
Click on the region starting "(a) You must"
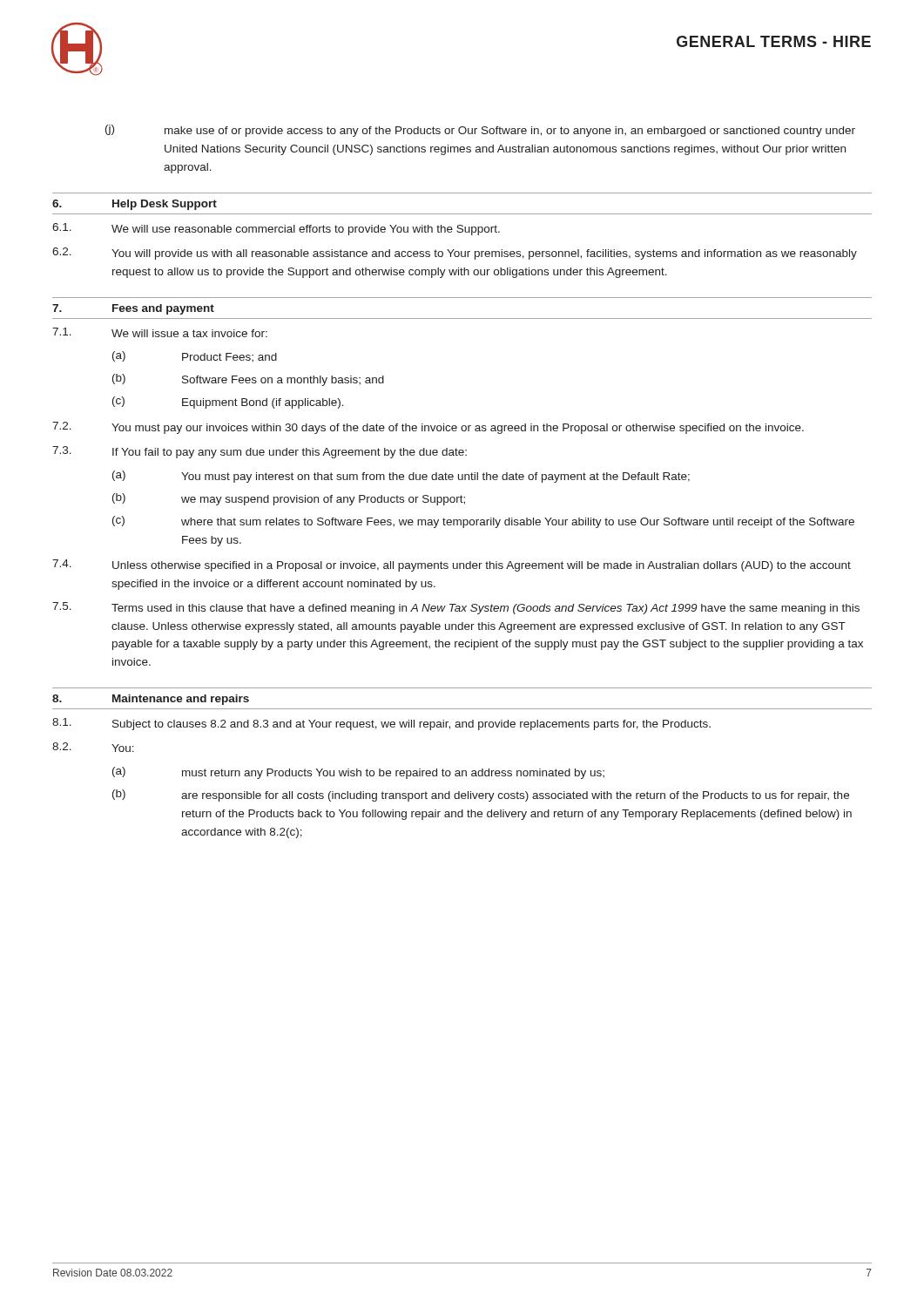tap(492, 477)
